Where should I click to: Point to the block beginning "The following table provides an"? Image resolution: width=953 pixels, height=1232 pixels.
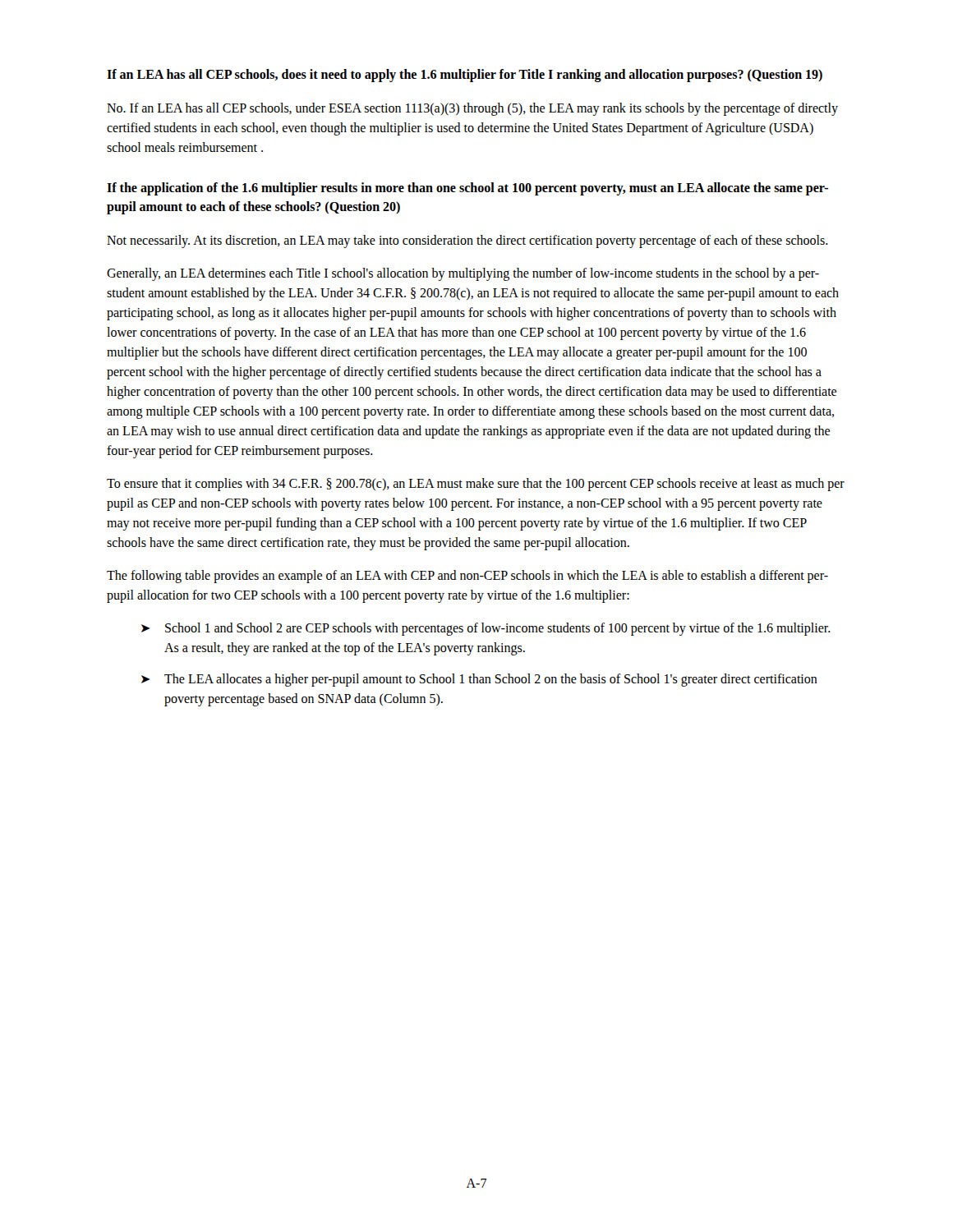[467, 585]
